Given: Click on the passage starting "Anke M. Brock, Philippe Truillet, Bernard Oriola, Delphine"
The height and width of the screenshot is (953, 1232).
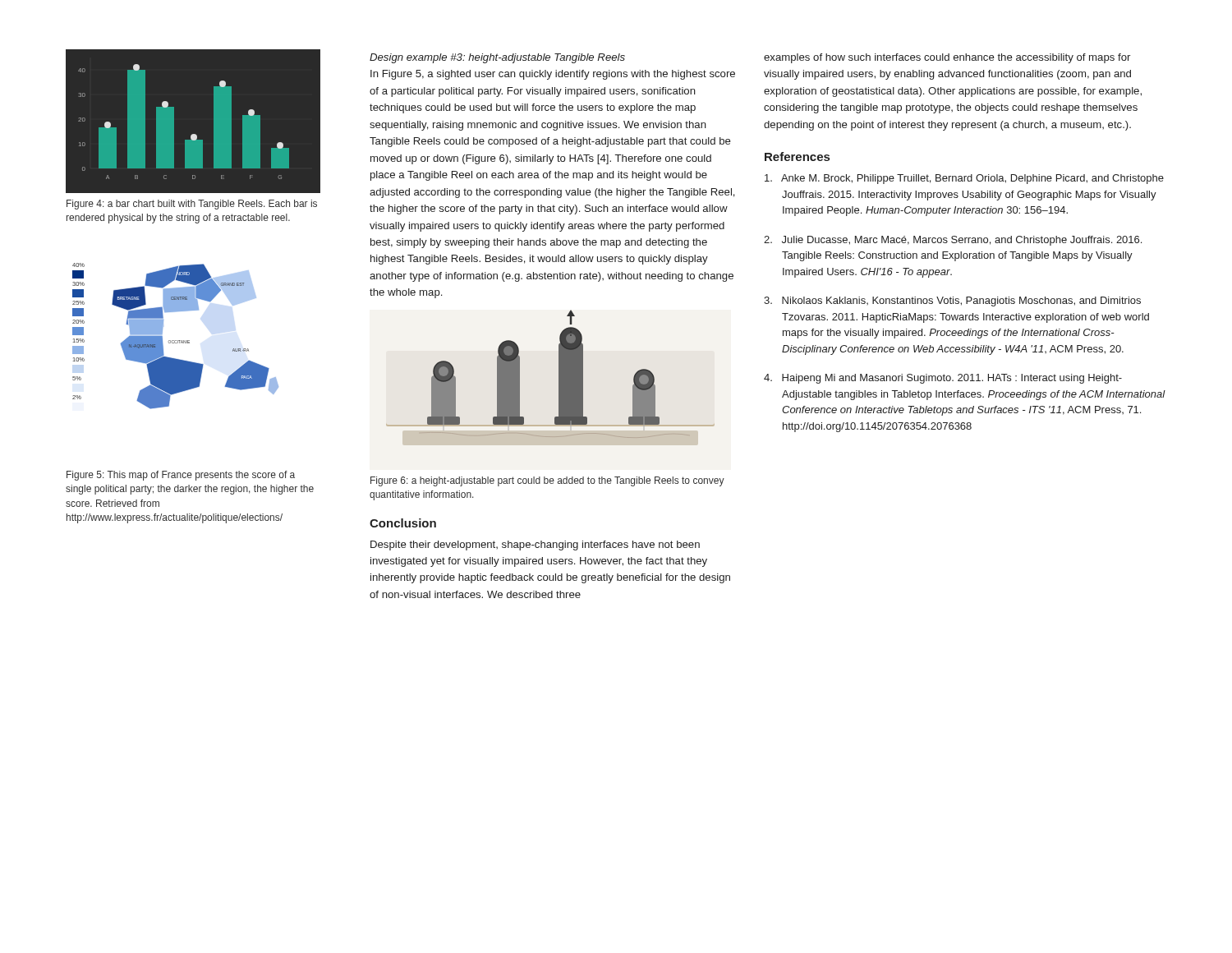Looking at the screenshot, I should click(964, 193).
